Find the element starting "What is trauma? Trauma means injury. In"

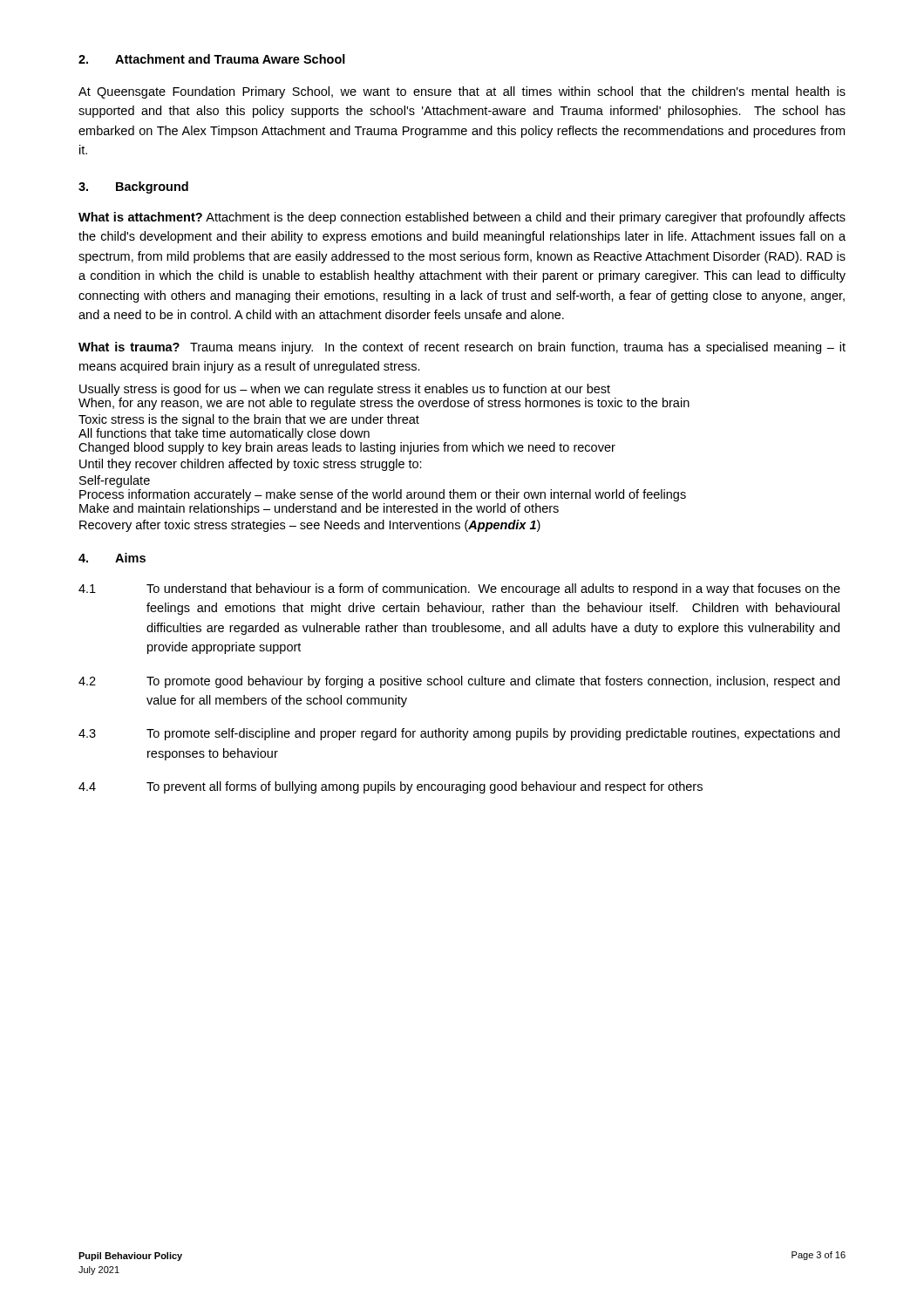click(x=462, y=357)
